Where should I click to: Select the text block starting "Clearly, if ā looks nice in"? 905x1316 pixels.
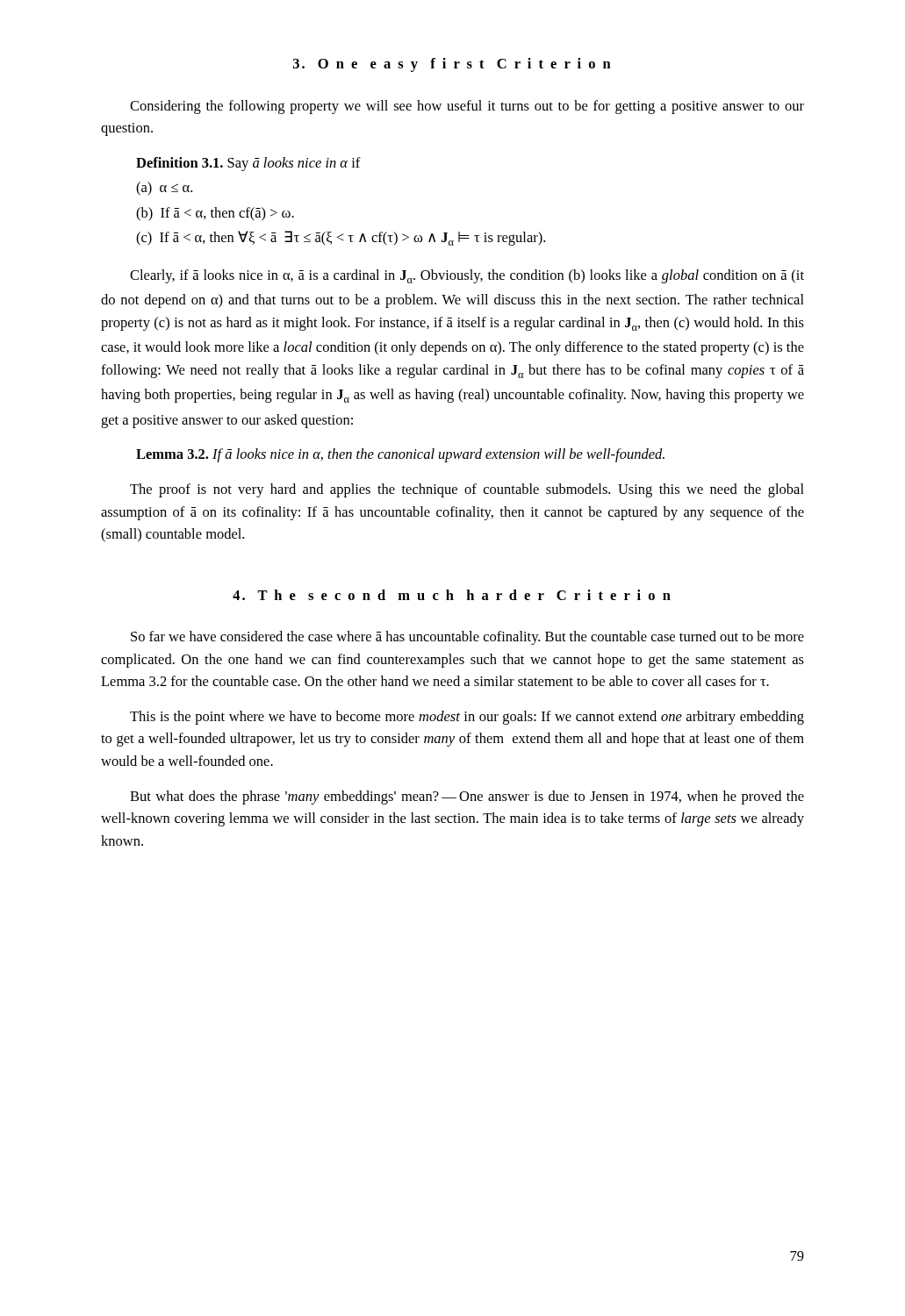(x=452, y=347)
